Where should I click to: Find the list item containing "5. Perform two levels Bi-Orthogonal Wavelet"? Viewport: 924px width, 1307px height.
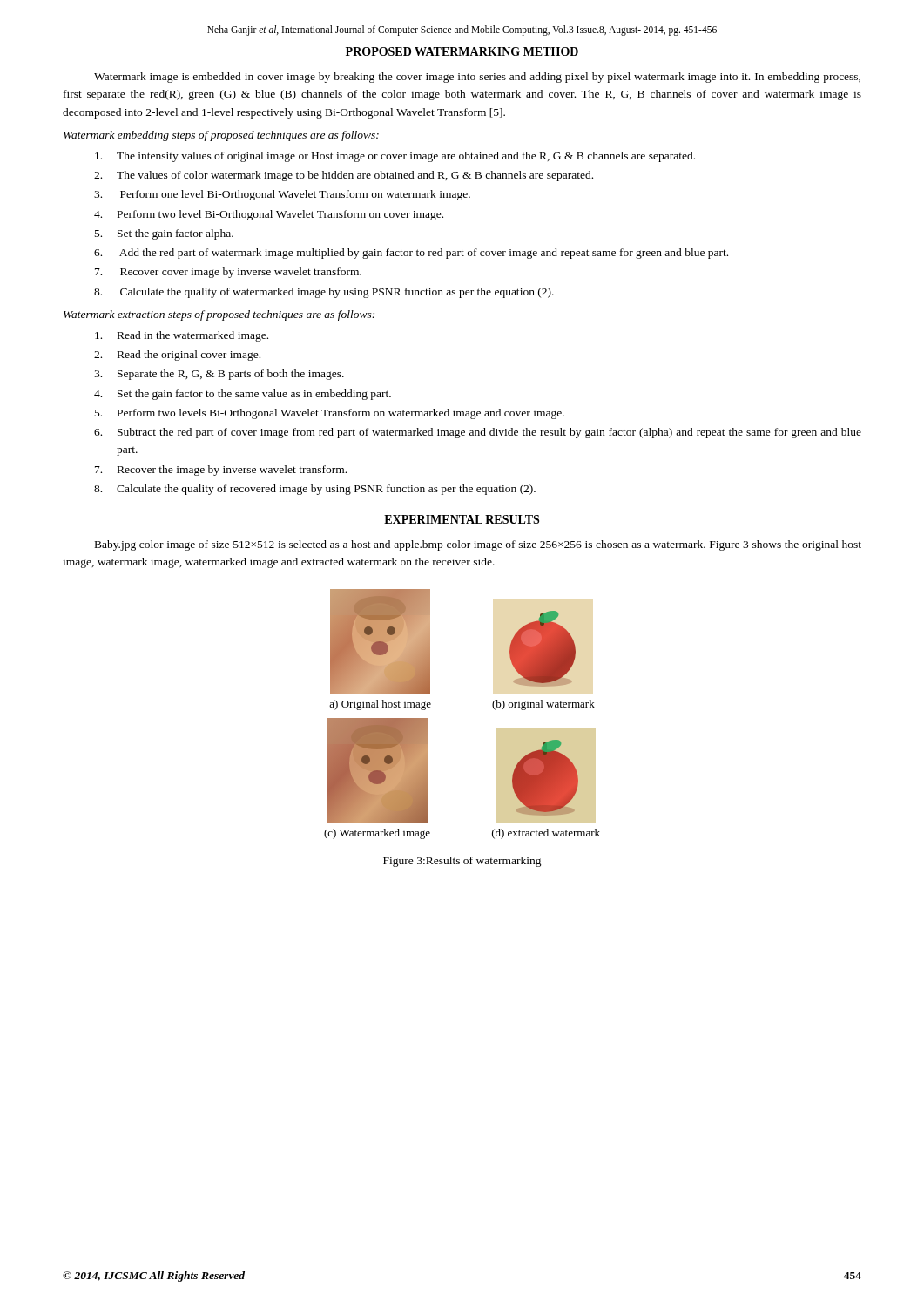click(x=329, y=413)
